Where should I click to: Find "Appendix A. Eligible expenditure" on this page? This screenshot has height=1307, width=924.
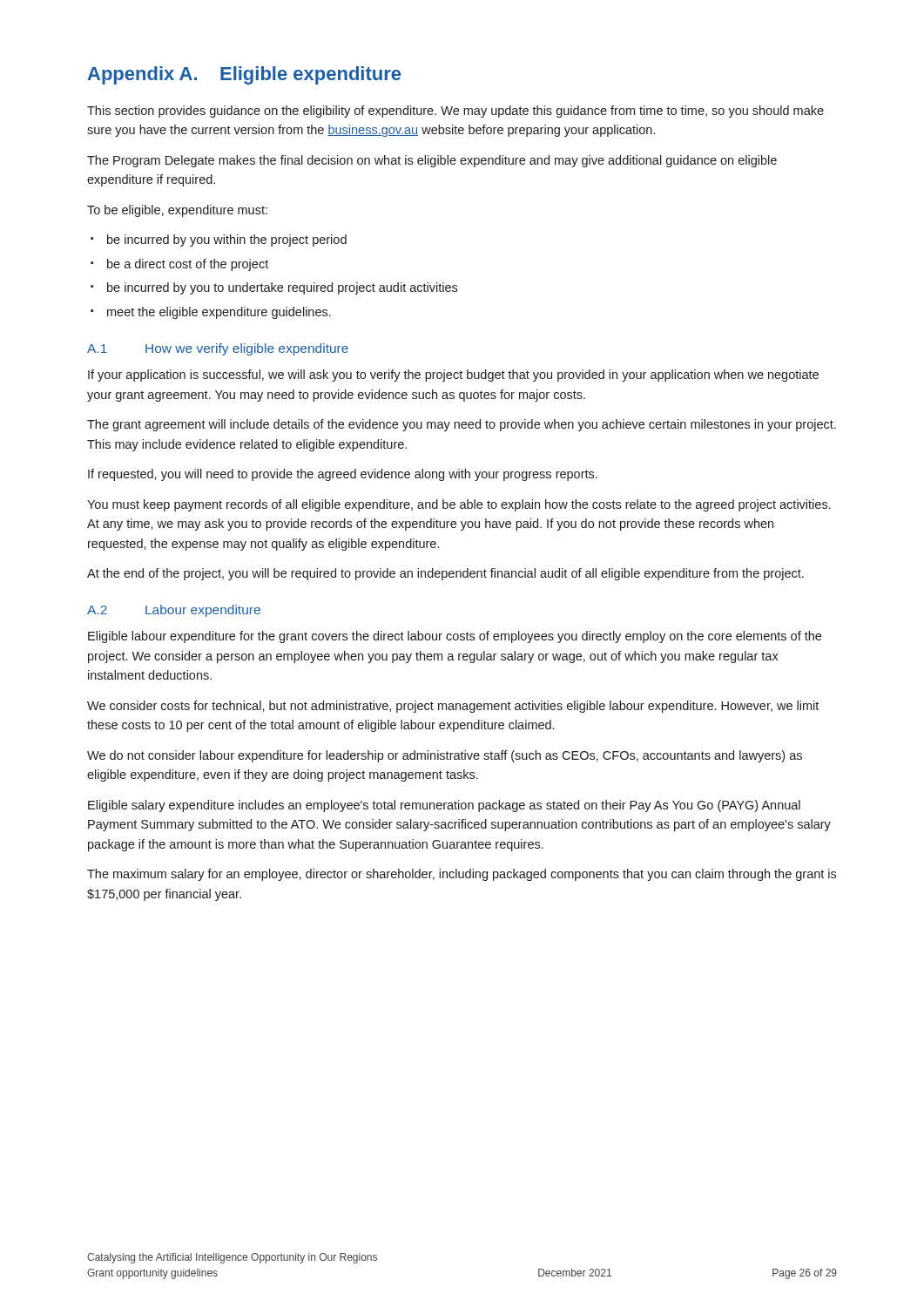pos(244,74)
